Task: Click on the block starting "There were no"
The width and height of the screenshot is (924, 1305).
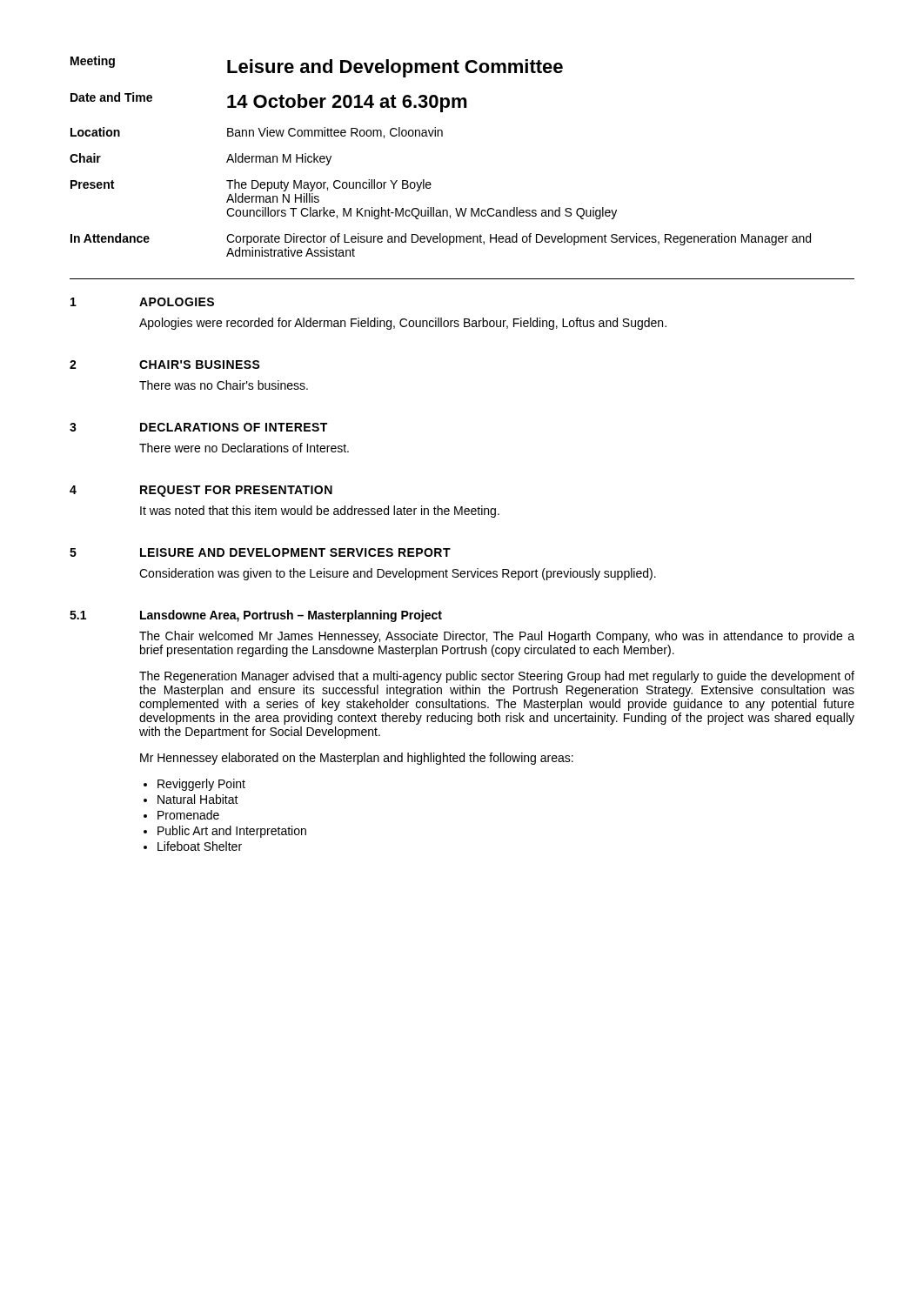Action: click(244, 448)
